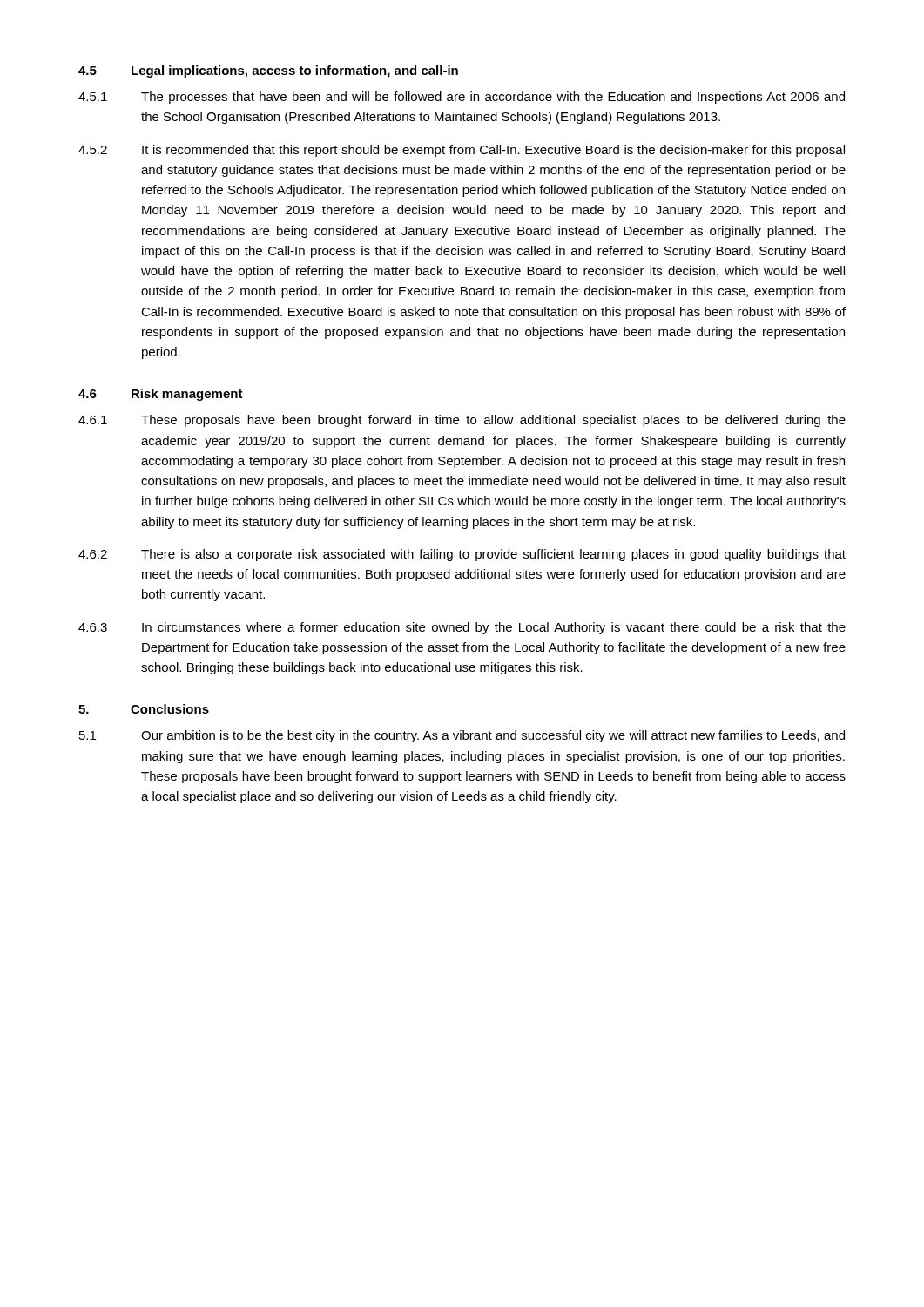Locate the section header with the text "4.6 Risk management"
Image resolution: width=924 pixels, height=1307 pixels.
tap(160, 394)
